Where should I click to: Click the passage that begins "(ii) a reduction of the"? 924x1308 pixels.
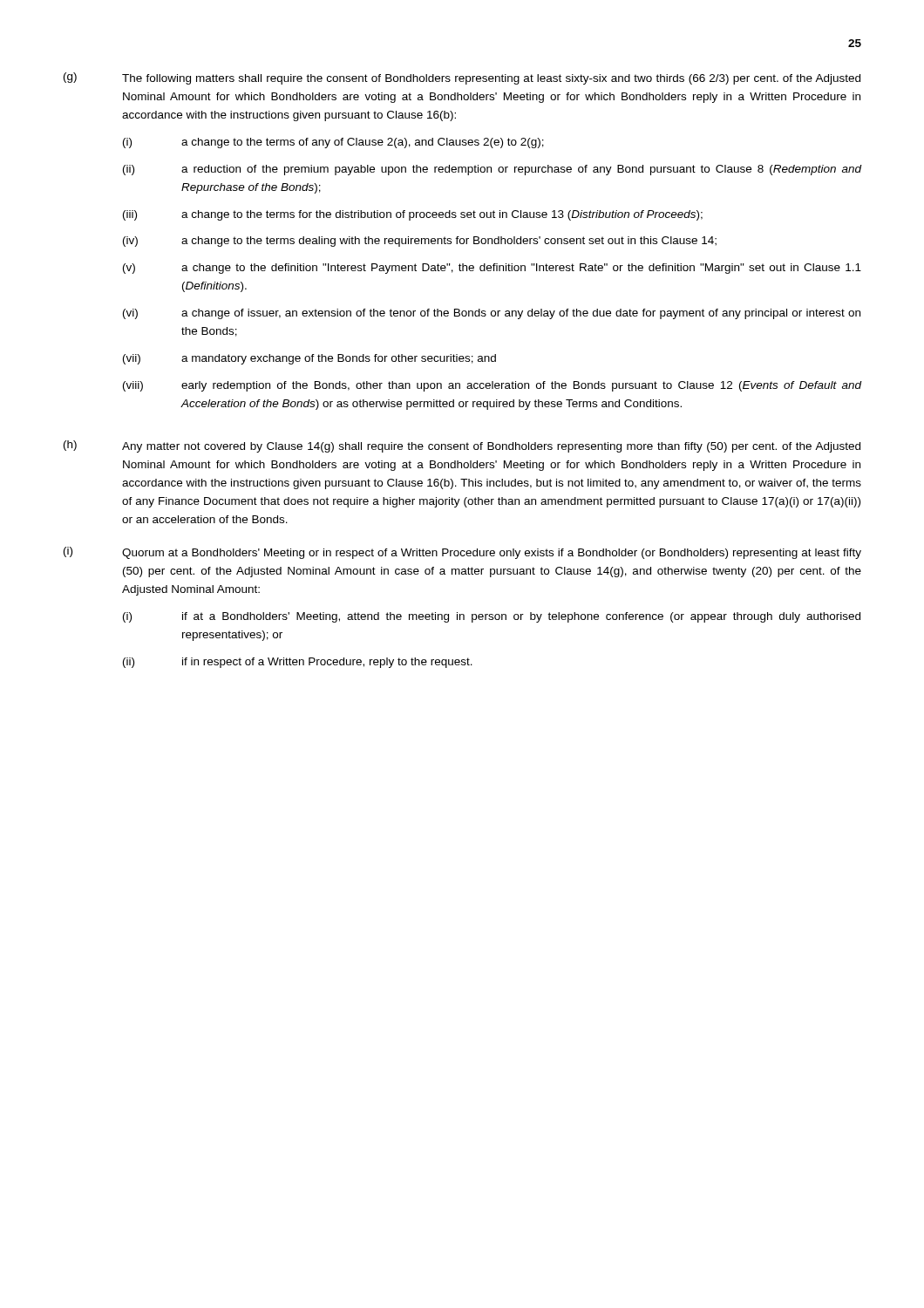tap(492, 178)
